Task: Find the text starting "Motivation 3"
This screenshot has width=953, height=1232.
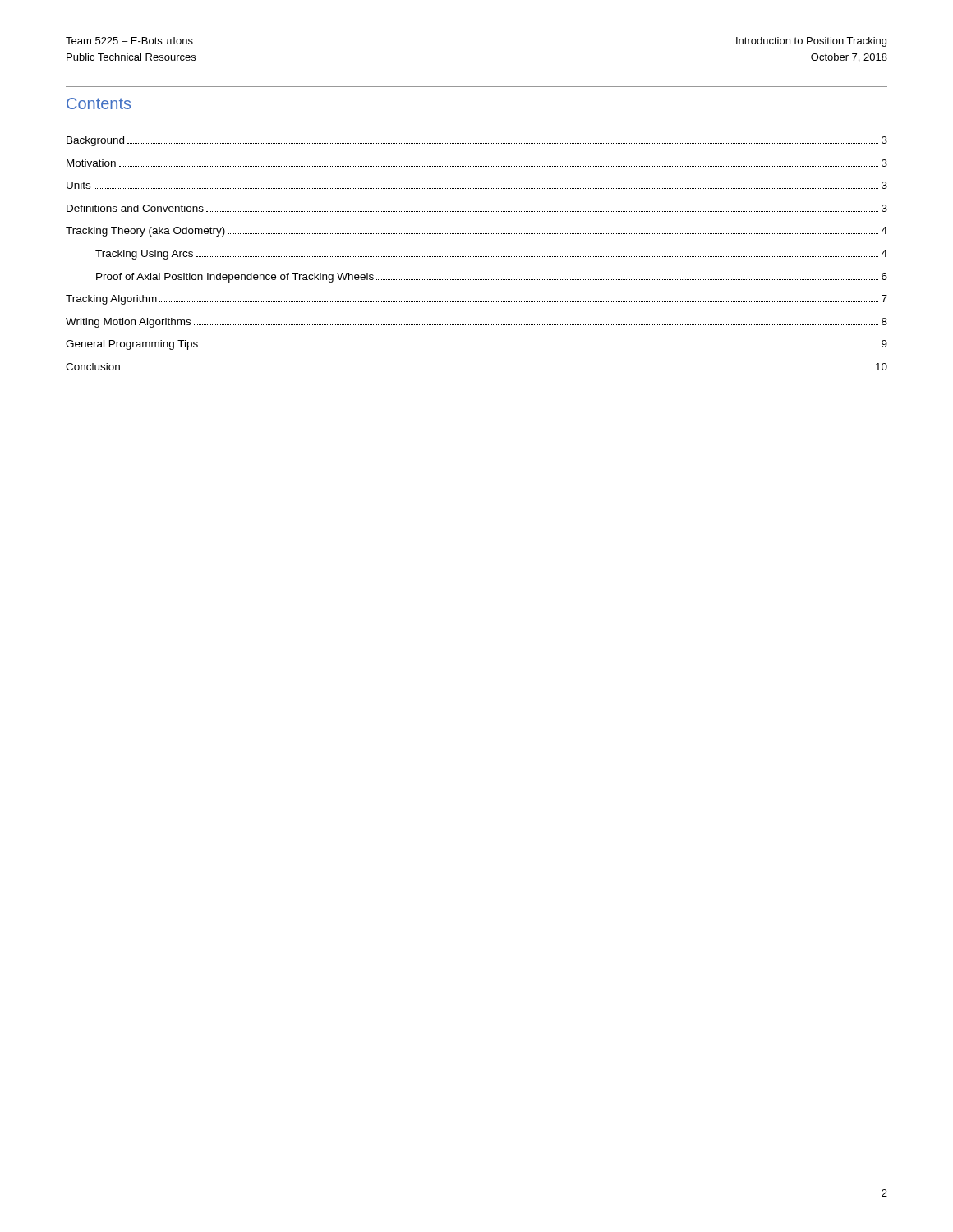Action: pos(476,163)
